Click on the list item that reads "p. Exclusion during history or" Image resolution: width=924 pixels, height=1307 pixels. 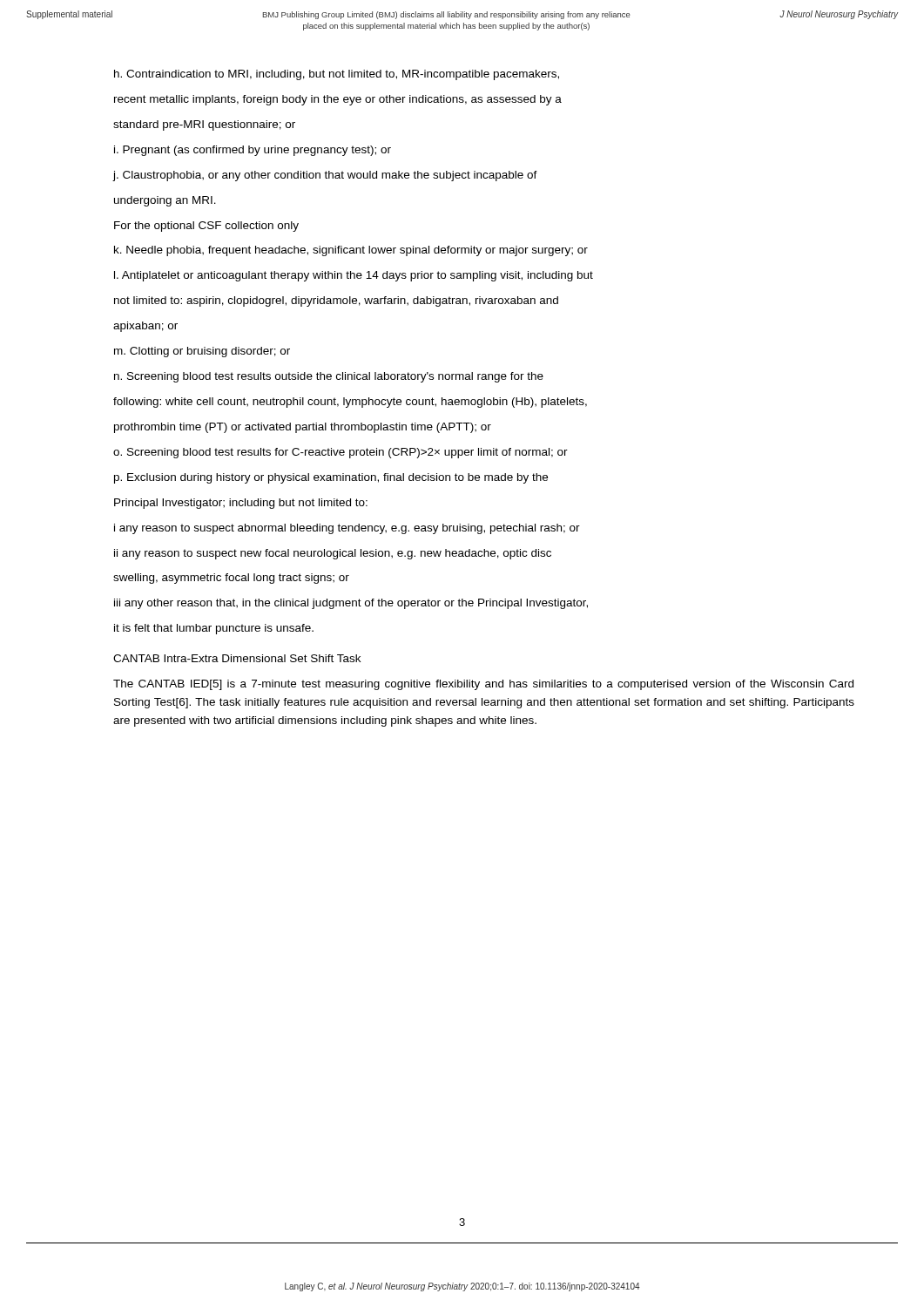484,490
